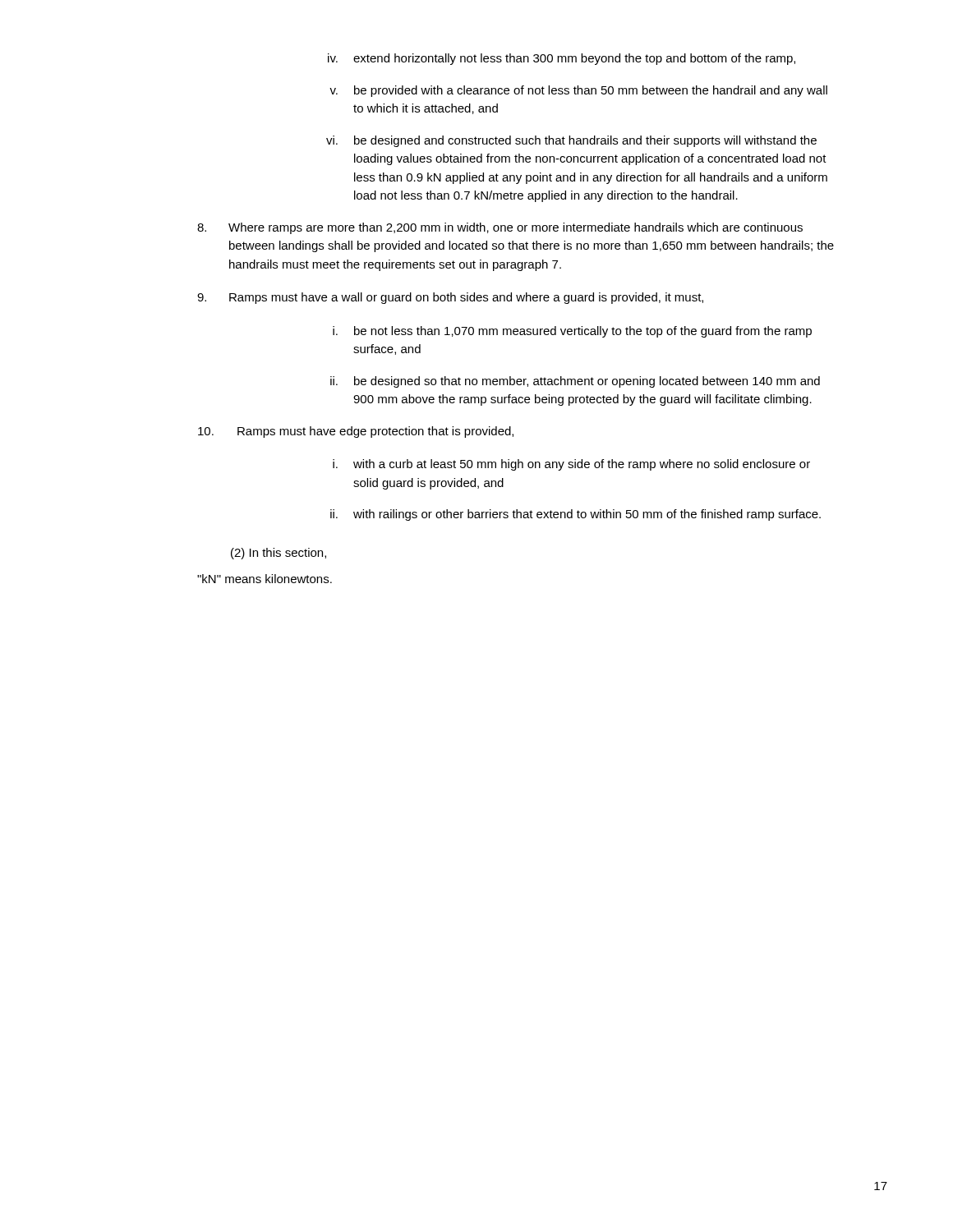Click on the text starting "(2) In this section,"

pyautogui.click(x=279, y=552)
